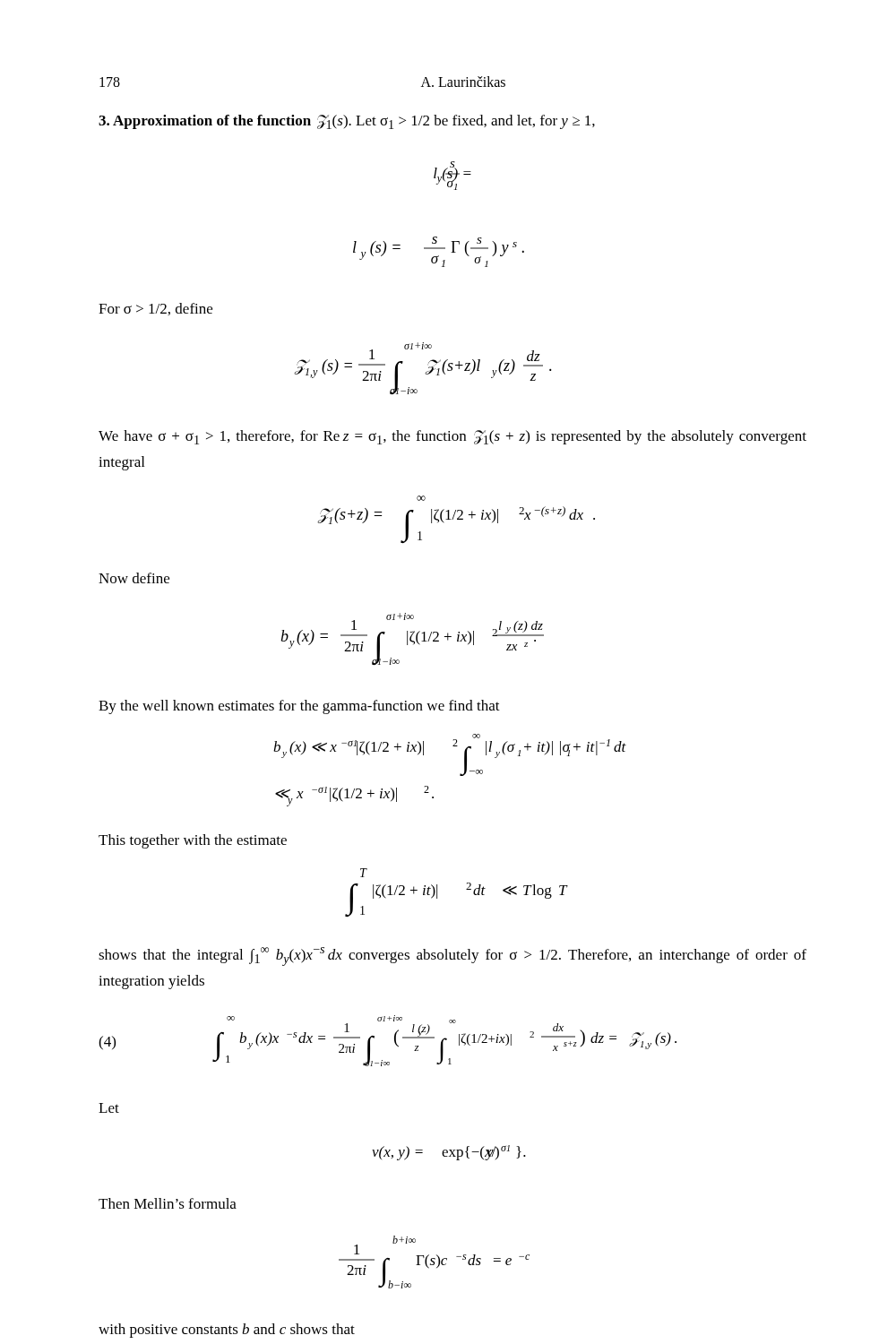896x1344 pixels.
Task: Locate the block starting "b y (x) = 1 2πi ∫ σ1+i∞"
Action: (452, 636)
